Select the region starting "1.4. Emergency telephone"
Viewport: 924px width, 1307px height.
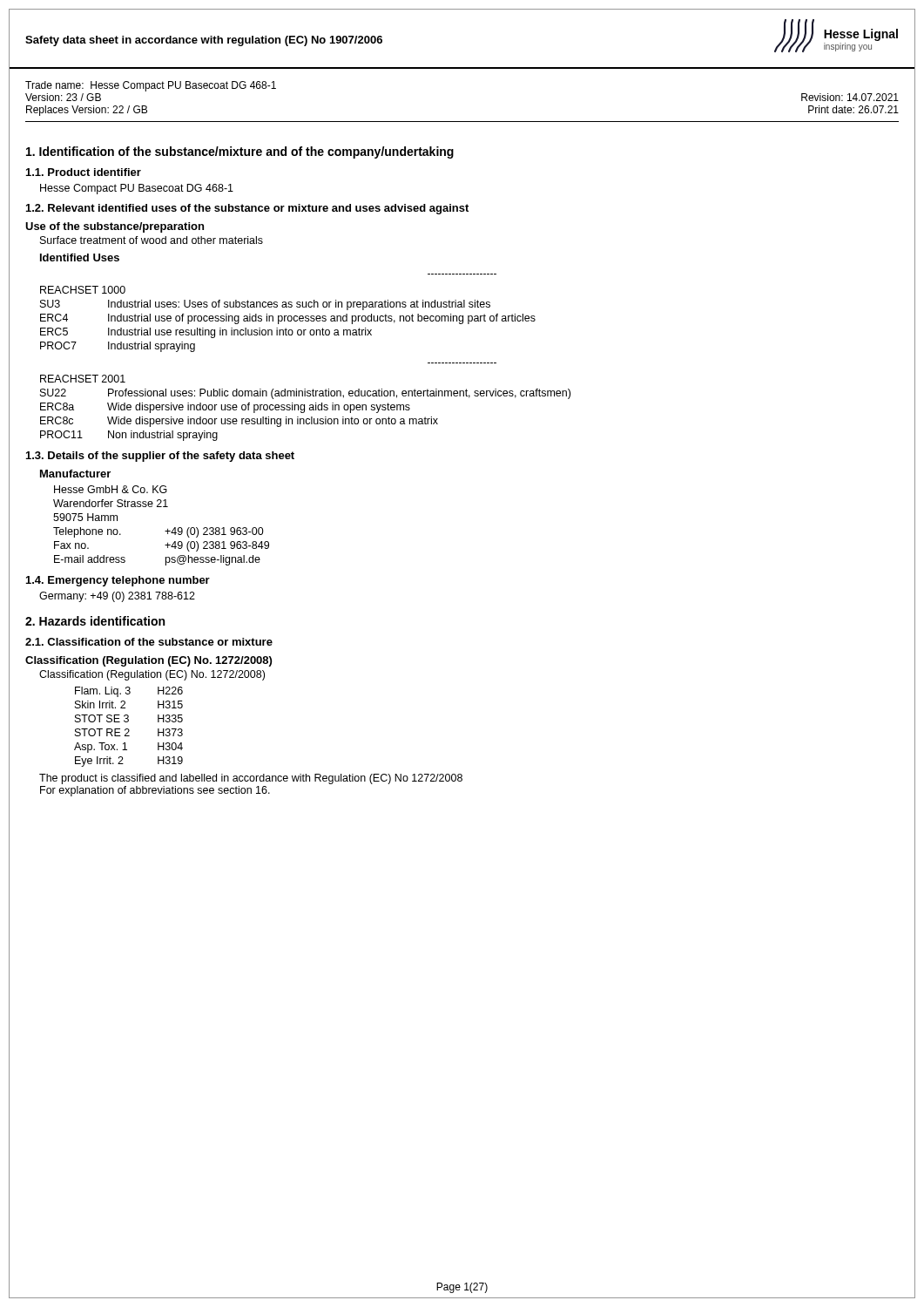pyautogui.click(x=117, y=580)
